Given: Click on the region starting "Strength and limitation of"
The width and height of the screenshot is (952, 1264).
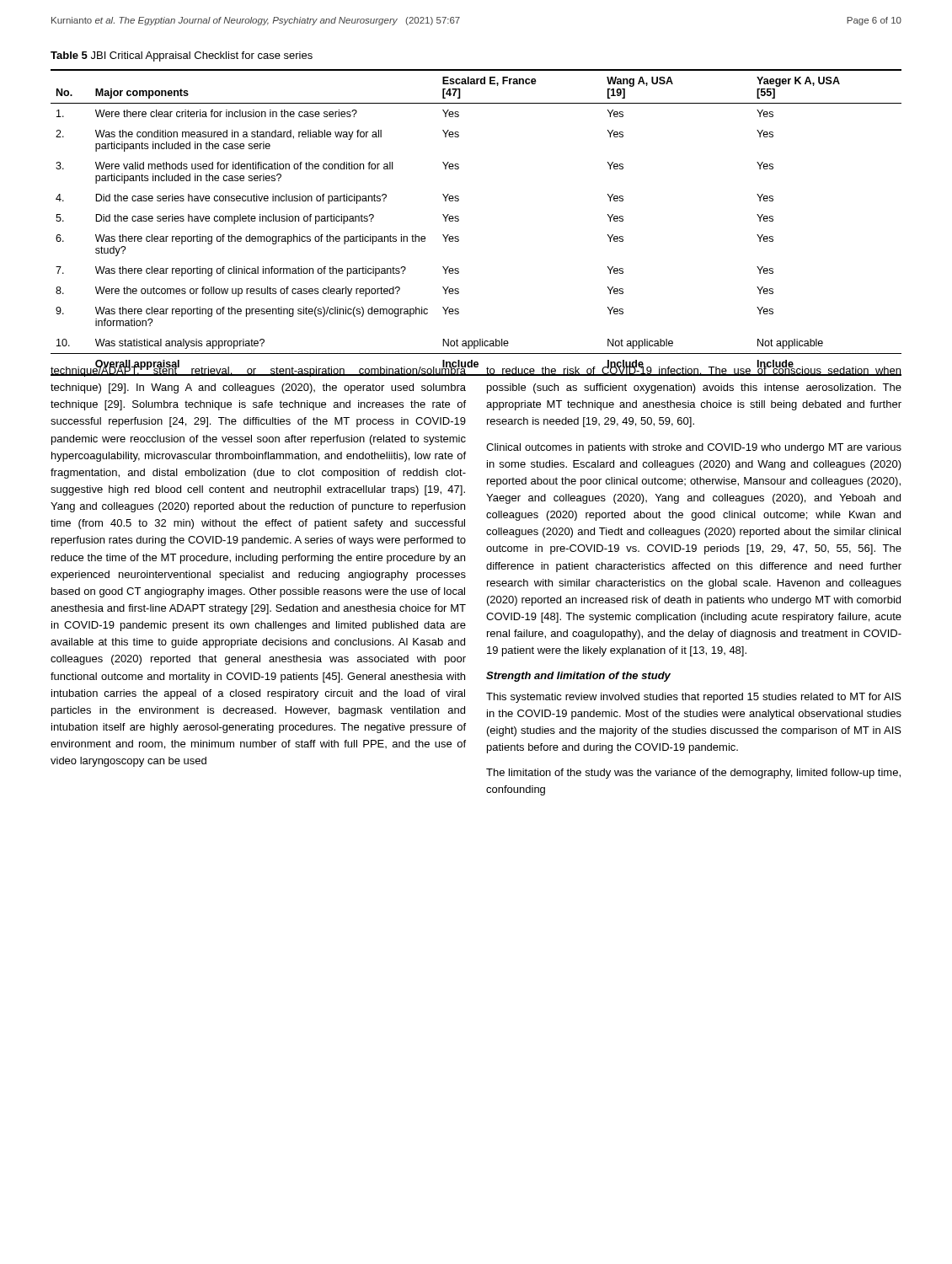Looking at the screenshot, I should tap(578, 676).
